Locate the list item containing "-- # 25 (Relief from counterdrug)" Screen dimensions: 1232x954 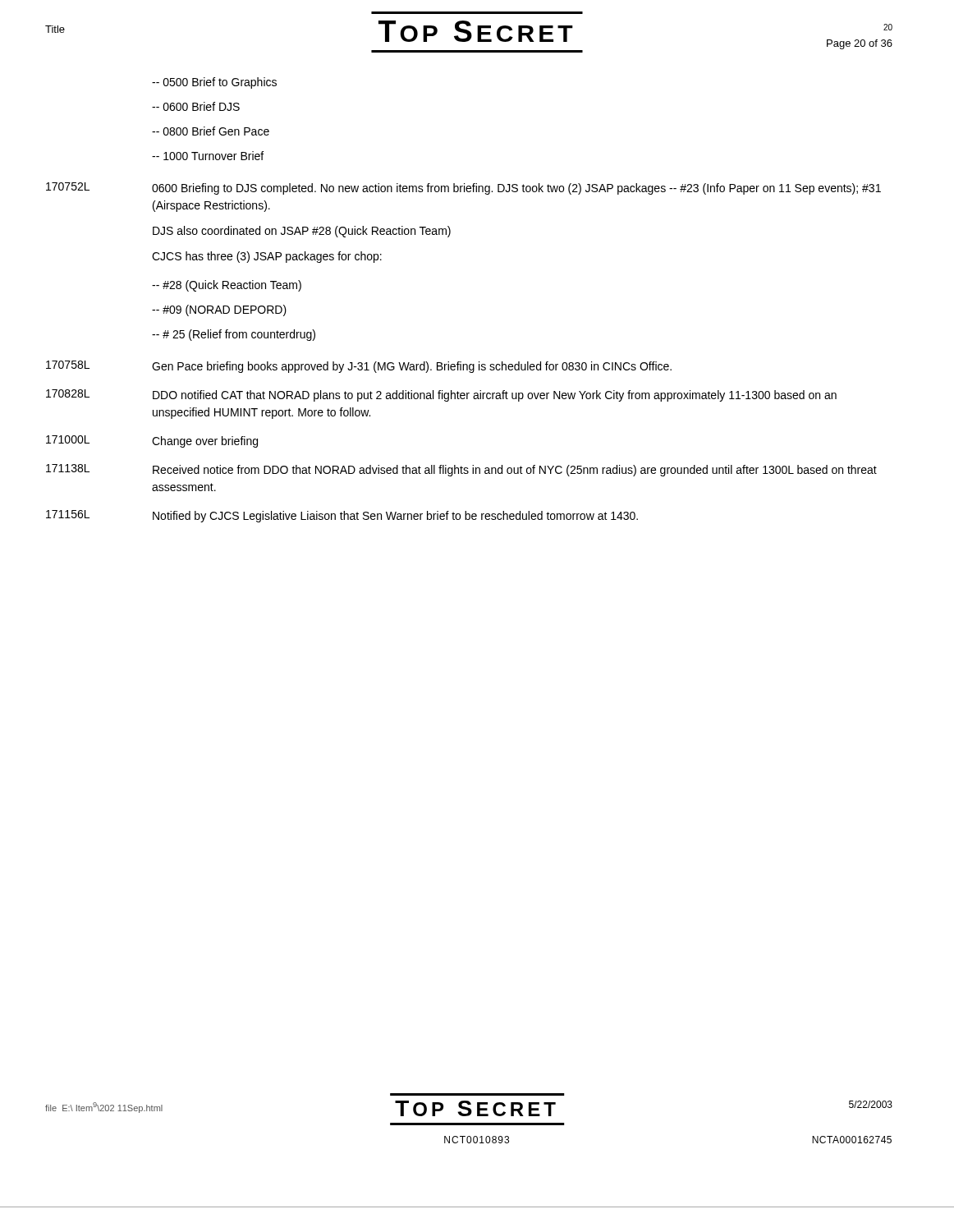(x=234, y=335)
